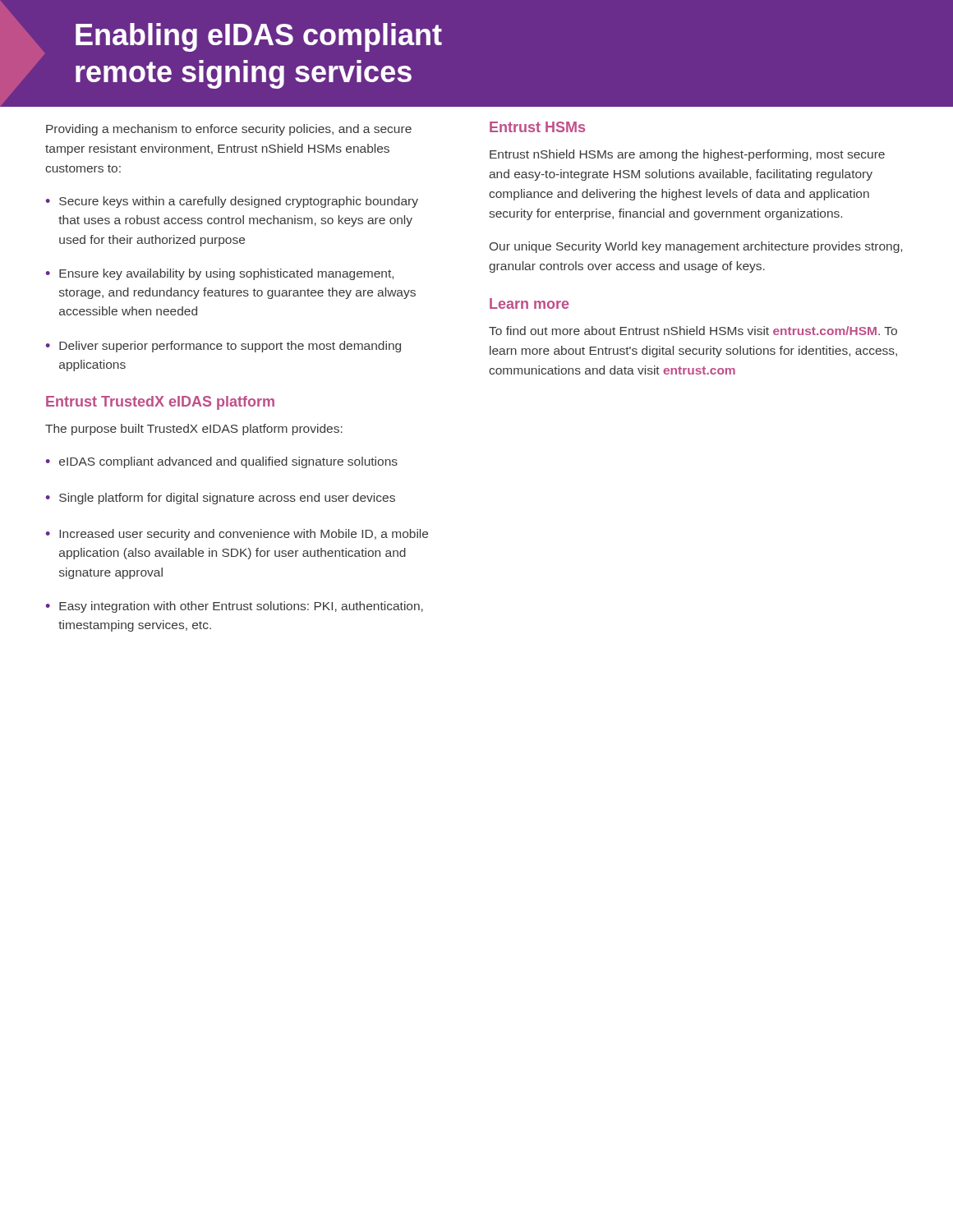Find the text block starting "The purpose built TrustedX eIDAS platform provides:"
Viewport: 953px width, 1232px height.
[194, 428]
